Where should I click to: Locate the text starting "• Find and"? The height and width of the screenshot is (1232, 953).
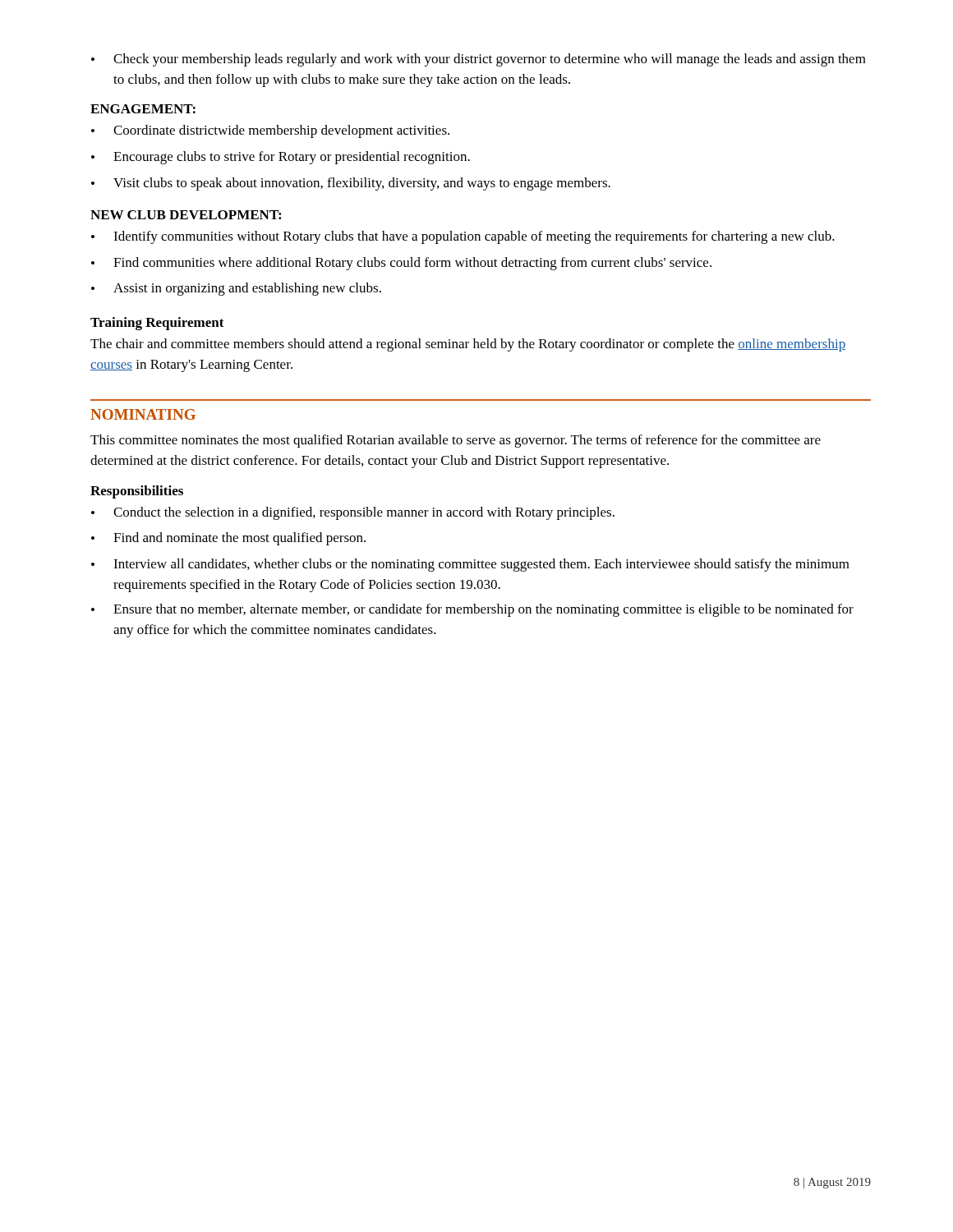[228, 539]
